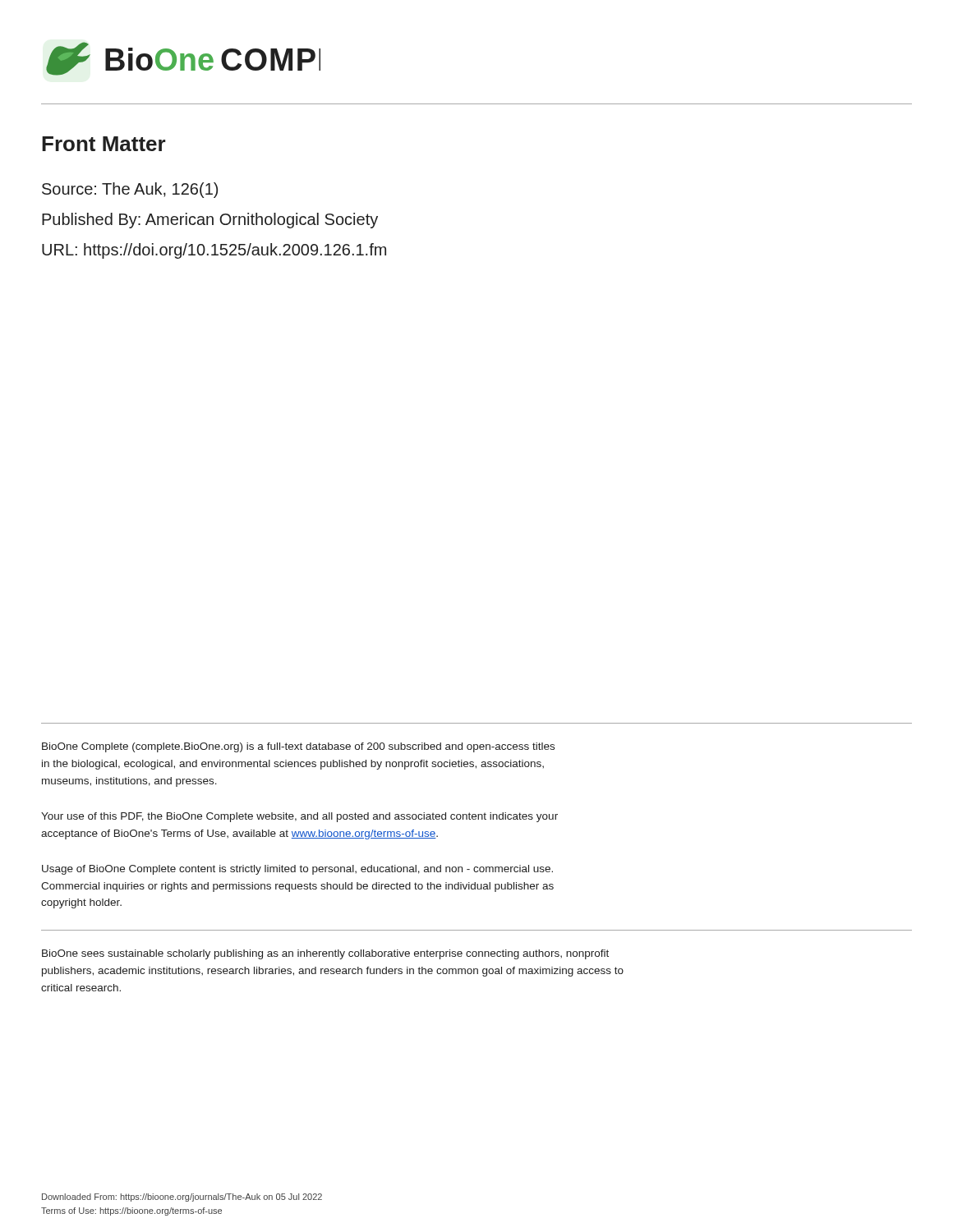Locate the text with the text "URL: https://doi.org/10.1525/auk.2009.126.1.fm"
This screenshot has width=953, height=1232.
214,250
